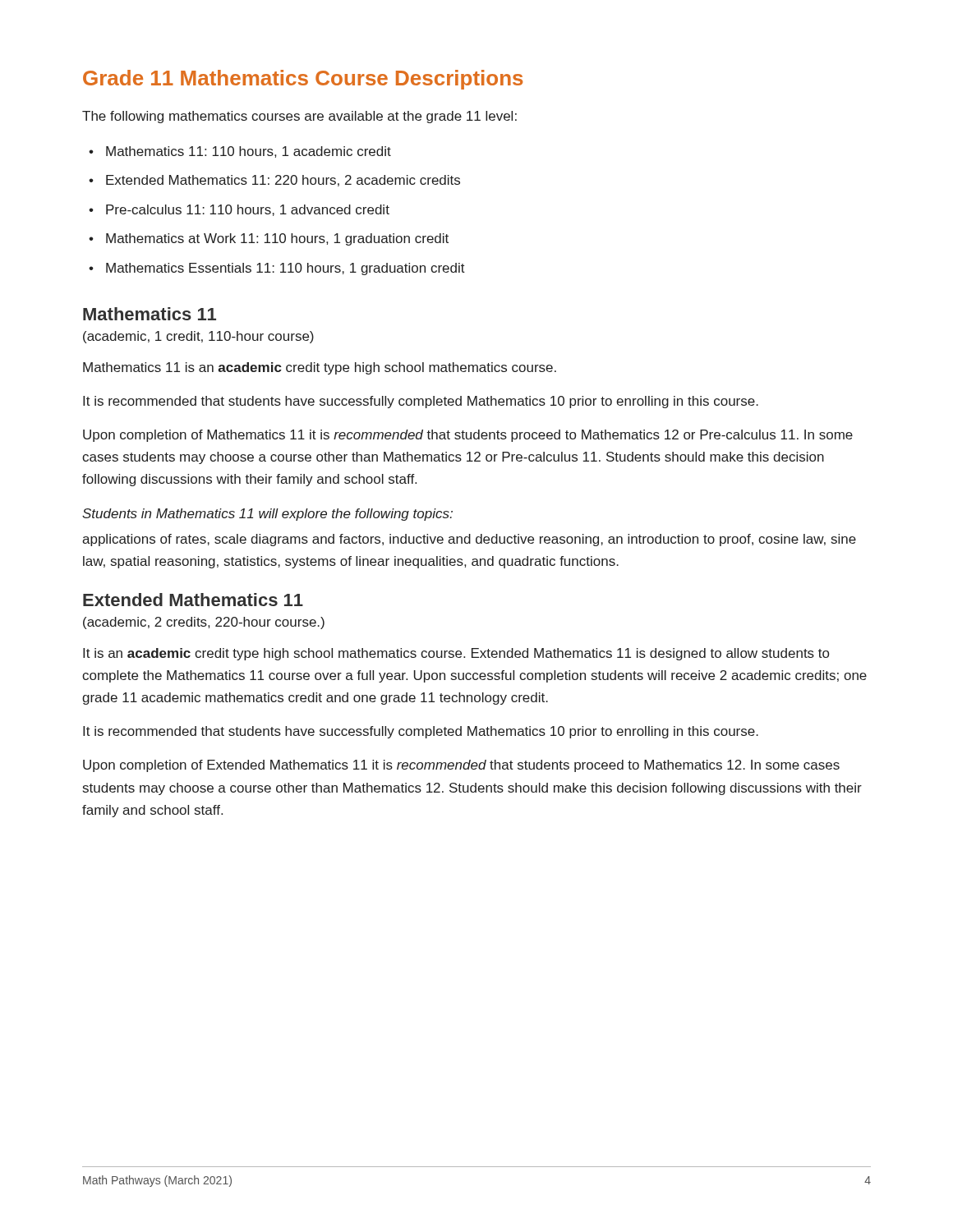
Task: Navigate to the text starting "Upon completion of Extended Mathematics 11"
Action: (x=476, y=788)
